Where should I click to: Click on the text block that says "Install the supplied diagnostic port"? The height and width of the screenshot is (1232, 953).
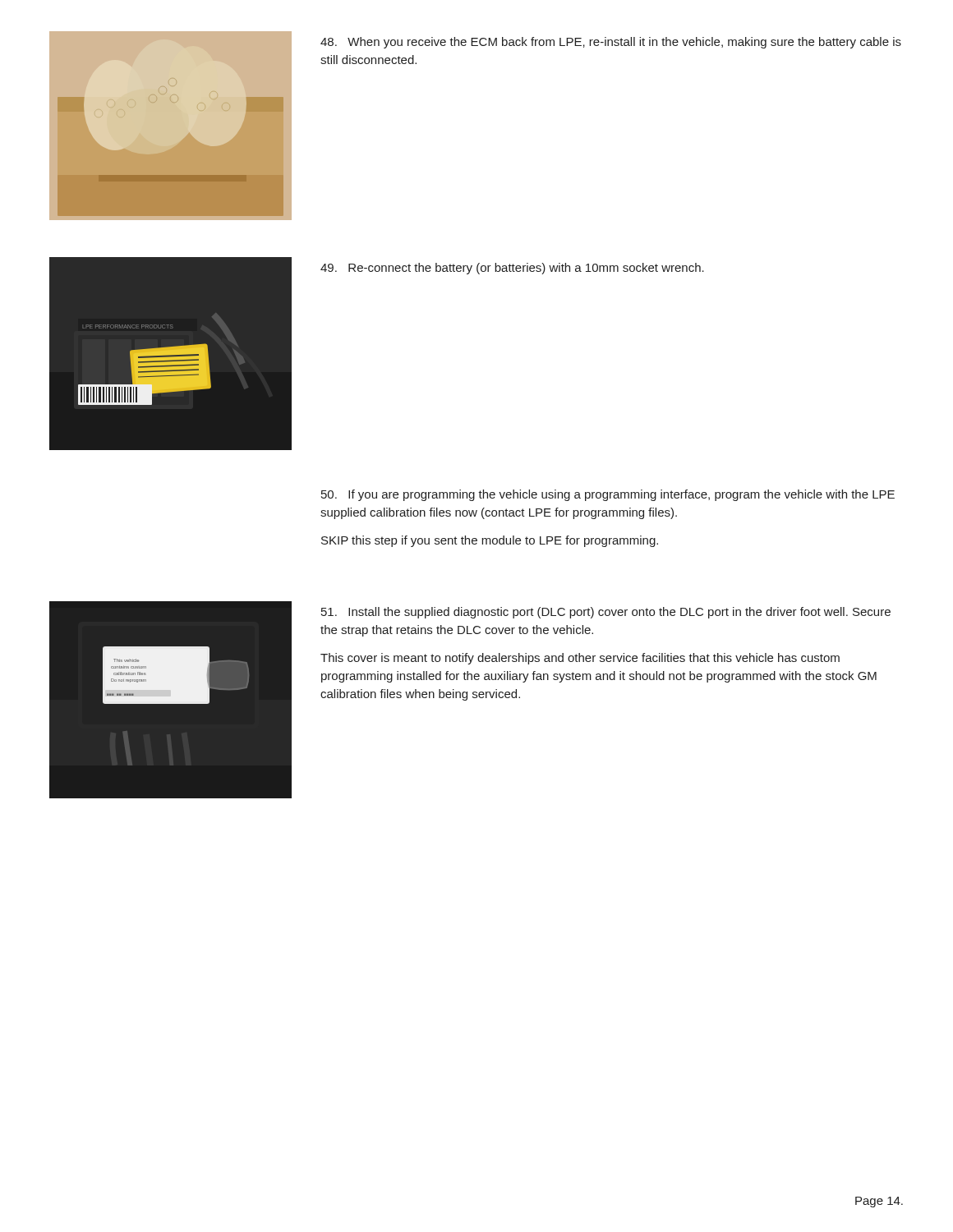(612, 653)
